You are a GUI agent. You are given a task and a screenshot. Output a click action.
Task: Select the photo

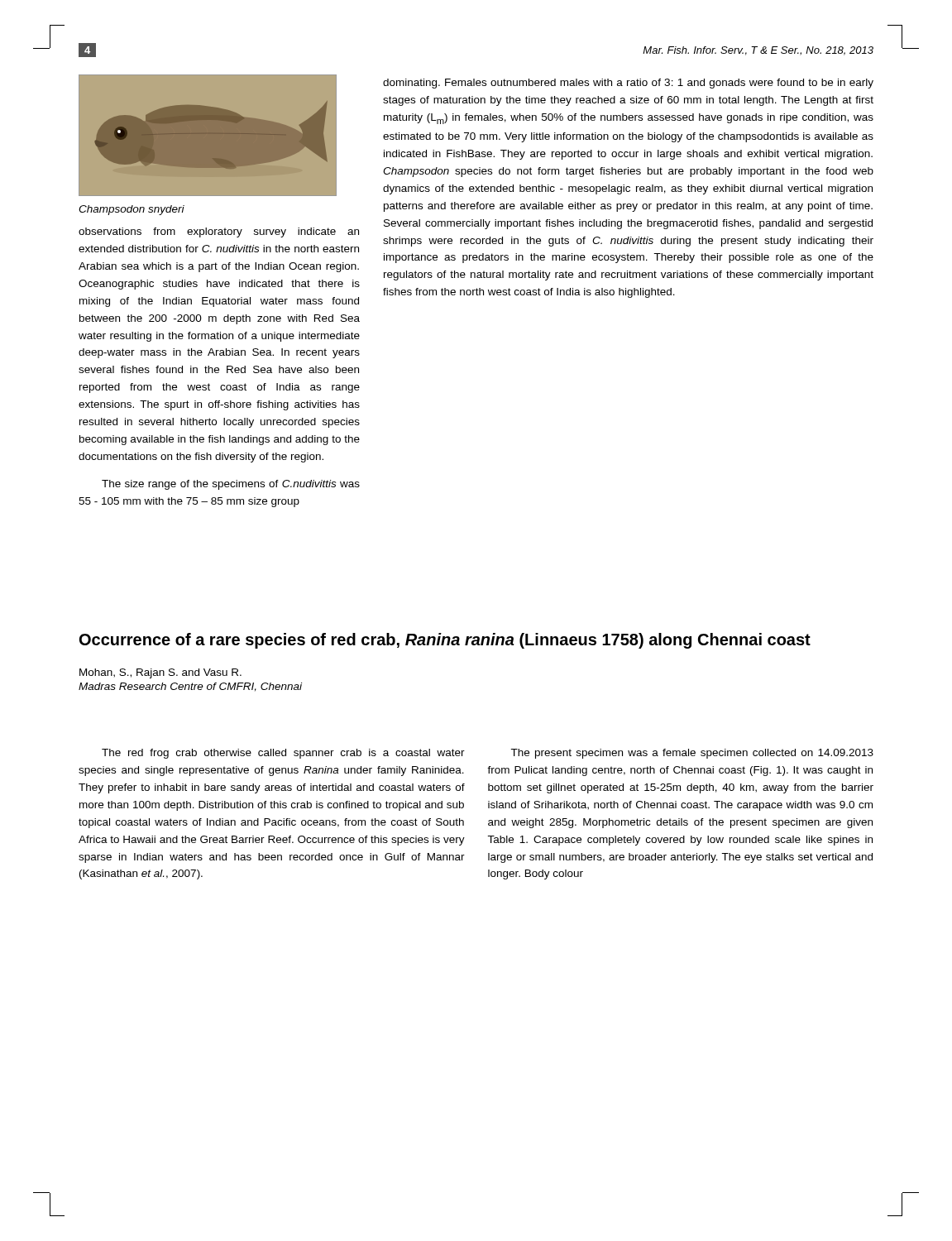click(x=208, y=135)
